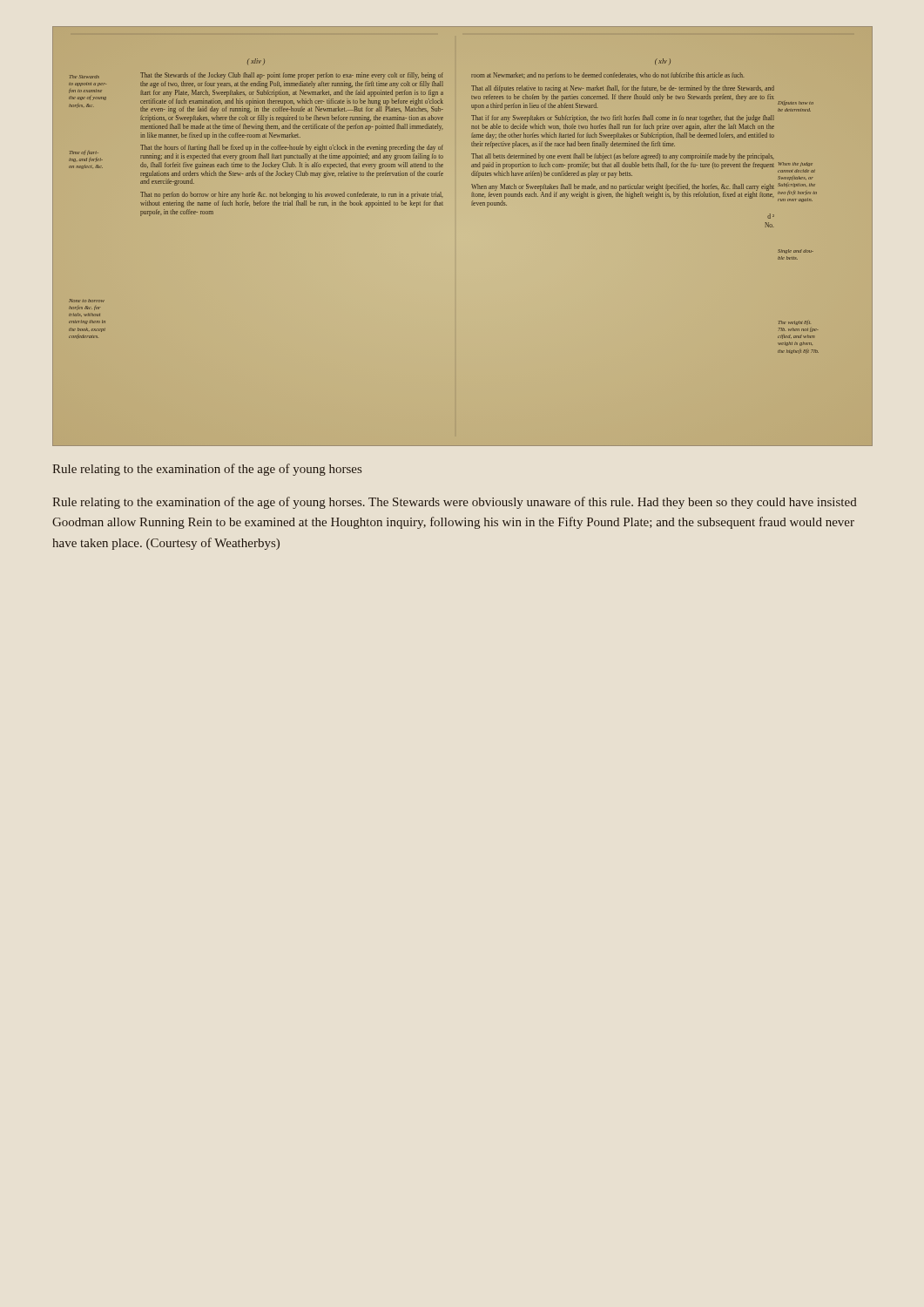This screenshot has width=924, height=1307.
Task: Click a illustration
Action: 462,236
